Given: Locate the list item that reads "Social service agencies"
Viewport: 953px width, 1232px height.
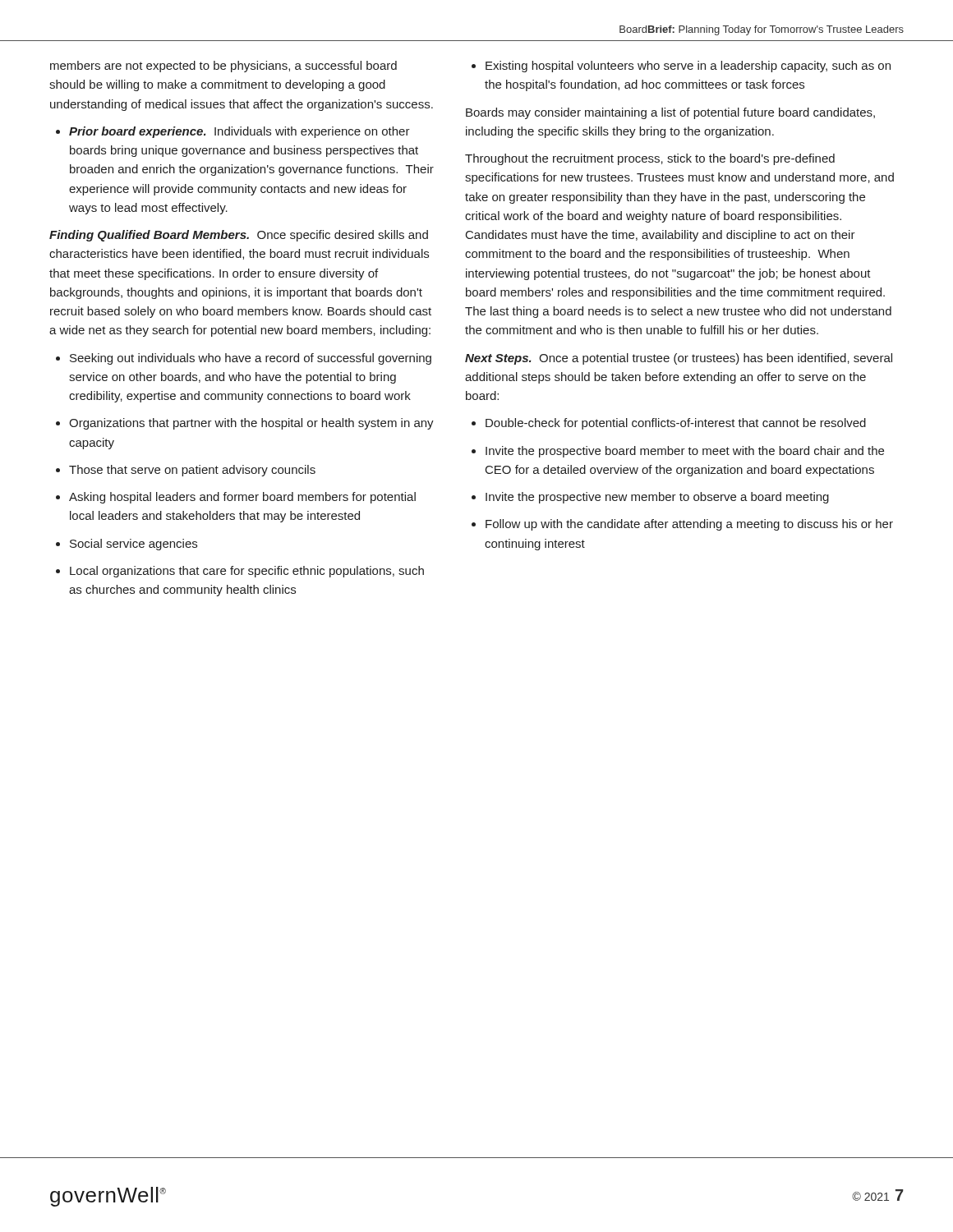Looking at the screenshot, I should [x=133, y=543].
